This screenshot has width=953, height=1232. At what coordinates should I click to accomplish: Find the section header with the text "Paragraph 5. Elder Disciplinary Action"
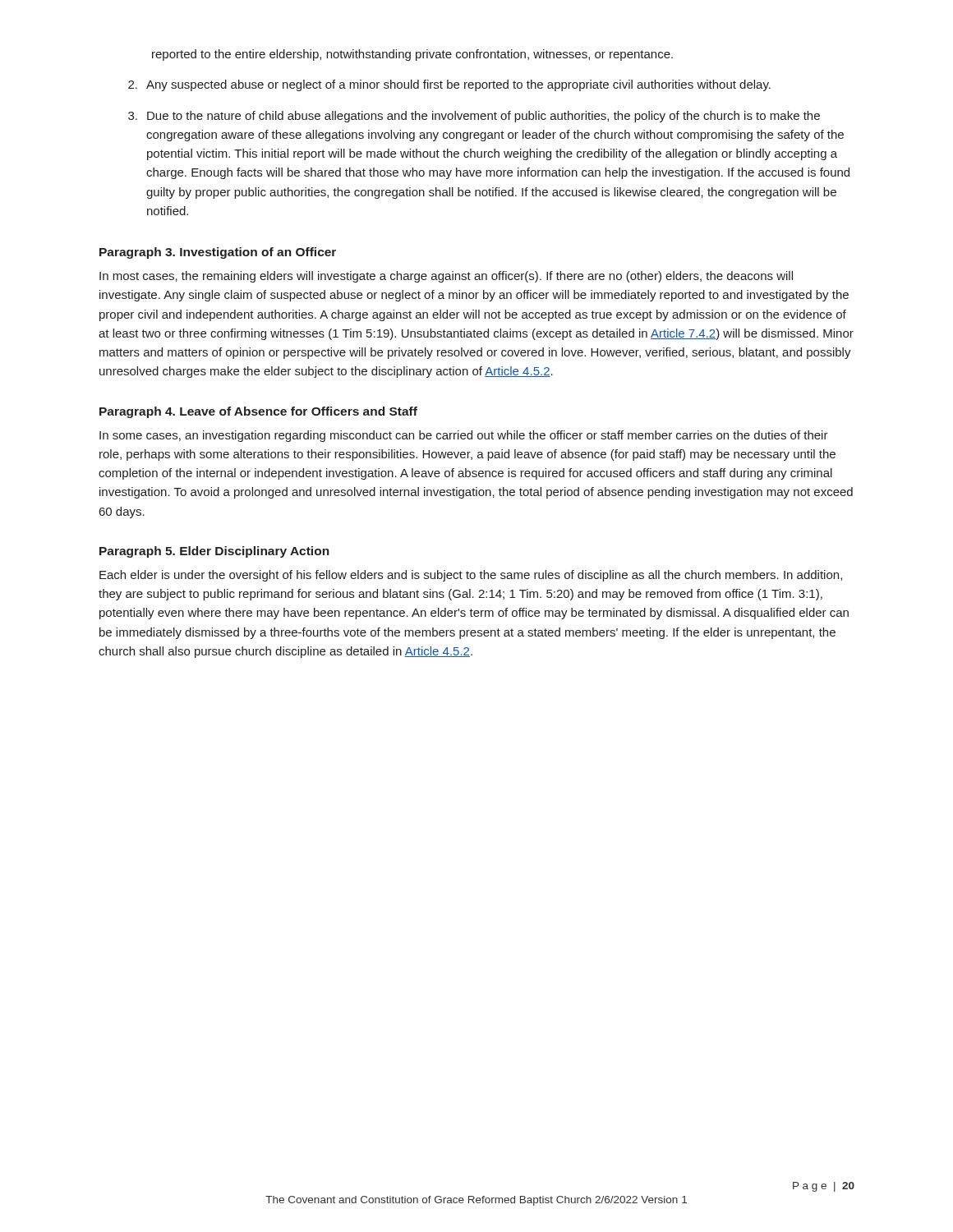pyautogui.click(x=214, y=551)
